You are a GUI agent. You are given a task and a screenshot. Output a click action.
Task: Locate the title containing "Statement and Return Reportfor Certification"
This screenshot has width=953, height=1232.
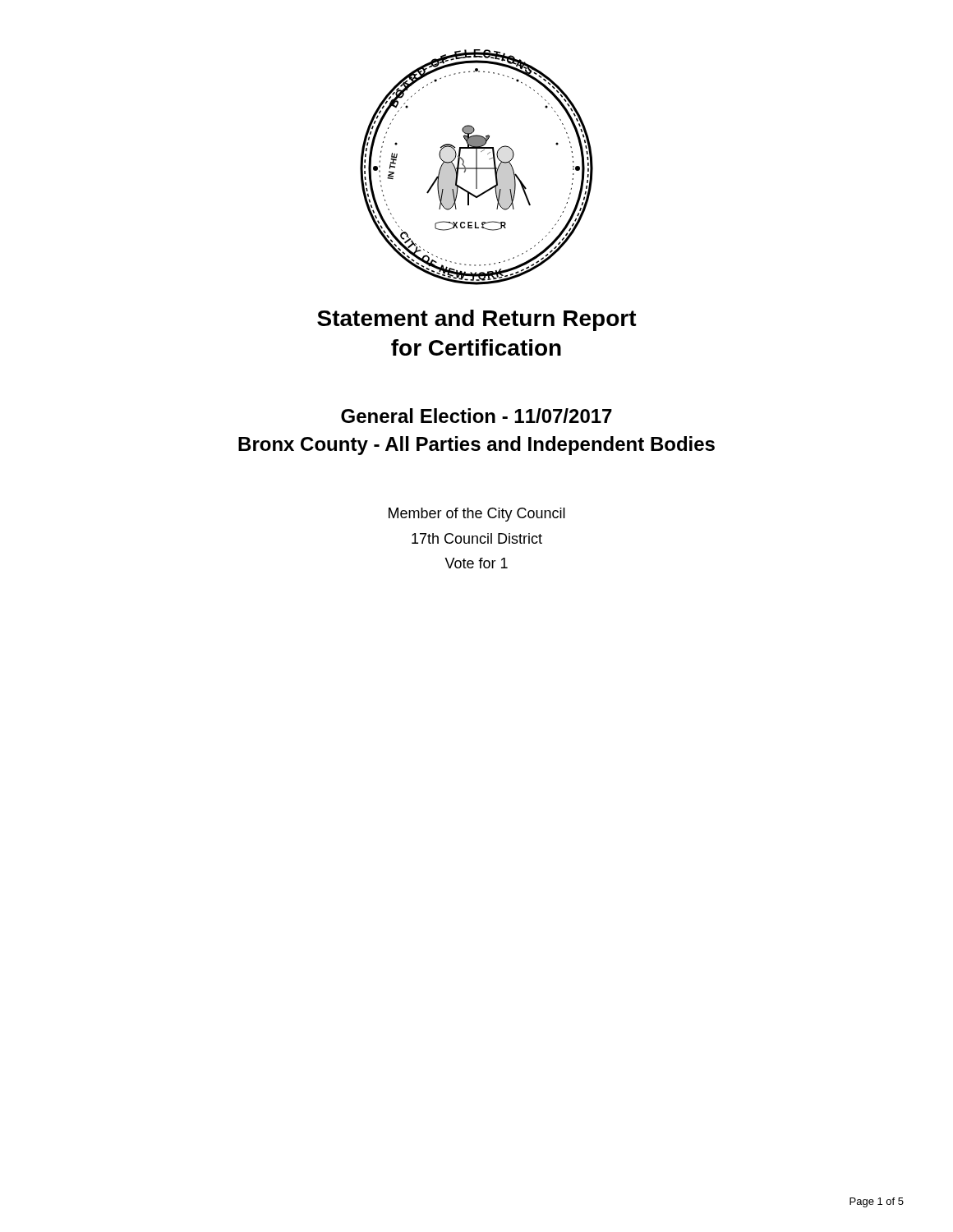coord(476,334)
